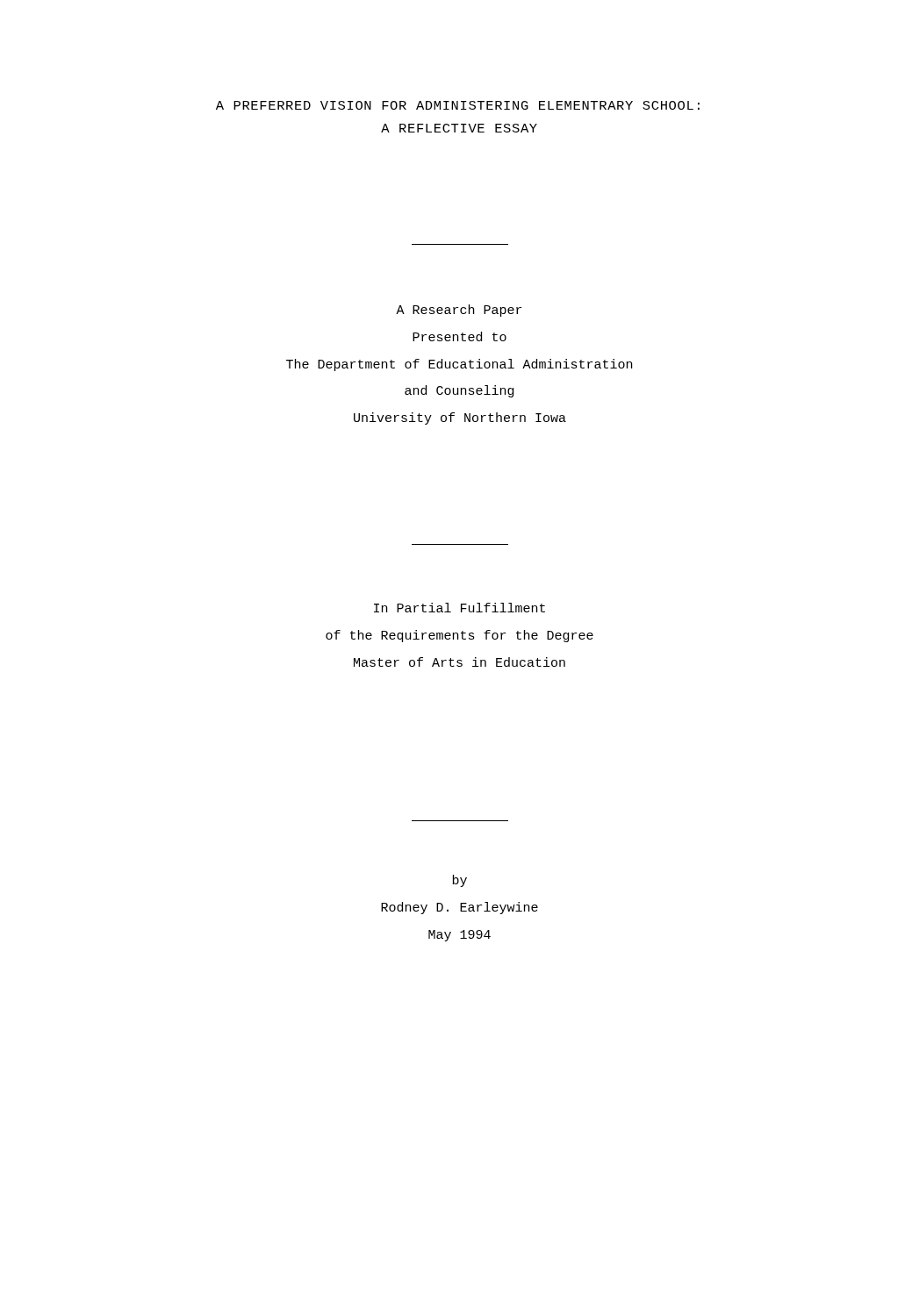Click on the text block with the text "In Partial Fulfillment of the"

pos(460,636)
